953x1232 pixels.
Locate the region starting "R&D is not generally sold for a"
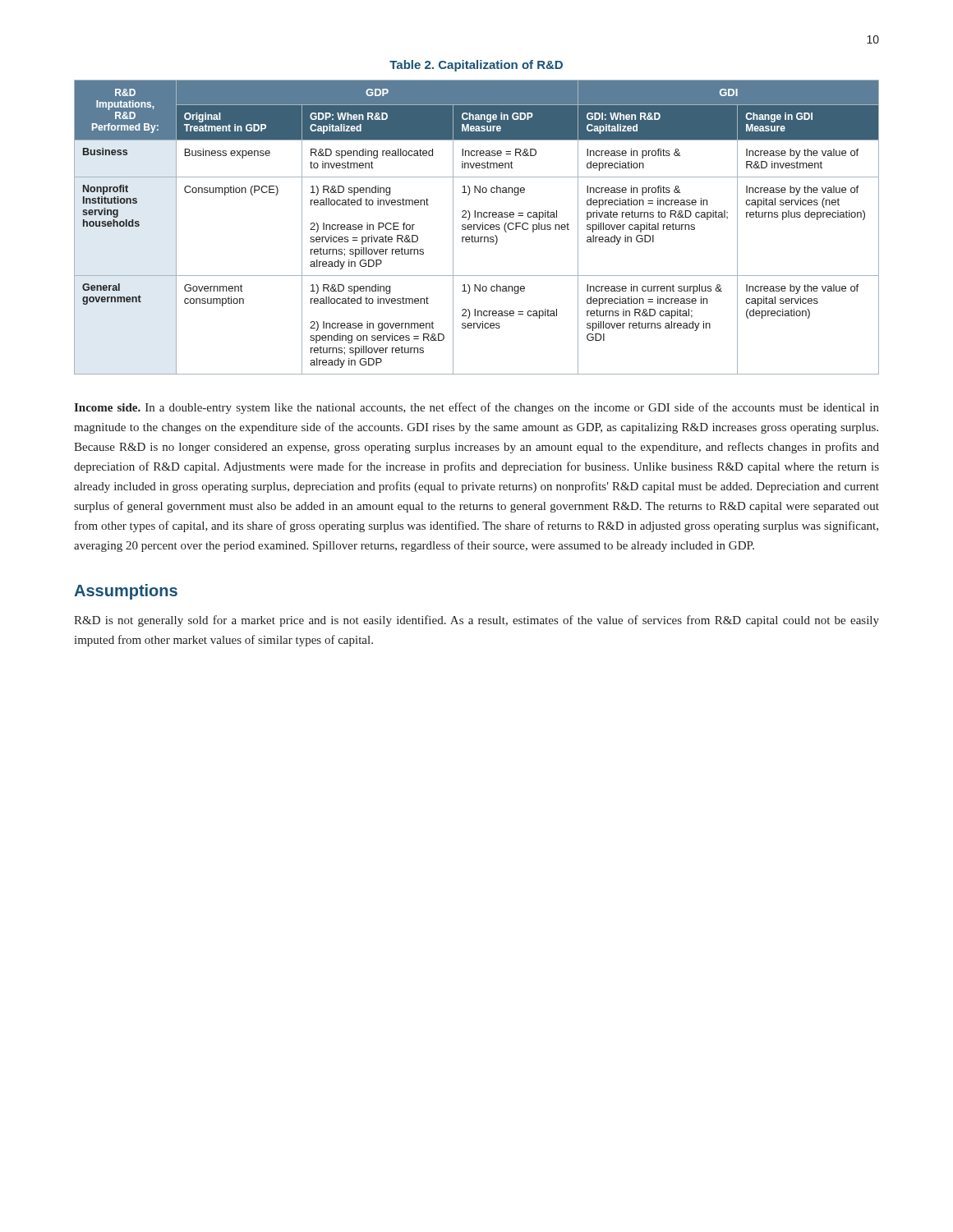click(476, 630)
